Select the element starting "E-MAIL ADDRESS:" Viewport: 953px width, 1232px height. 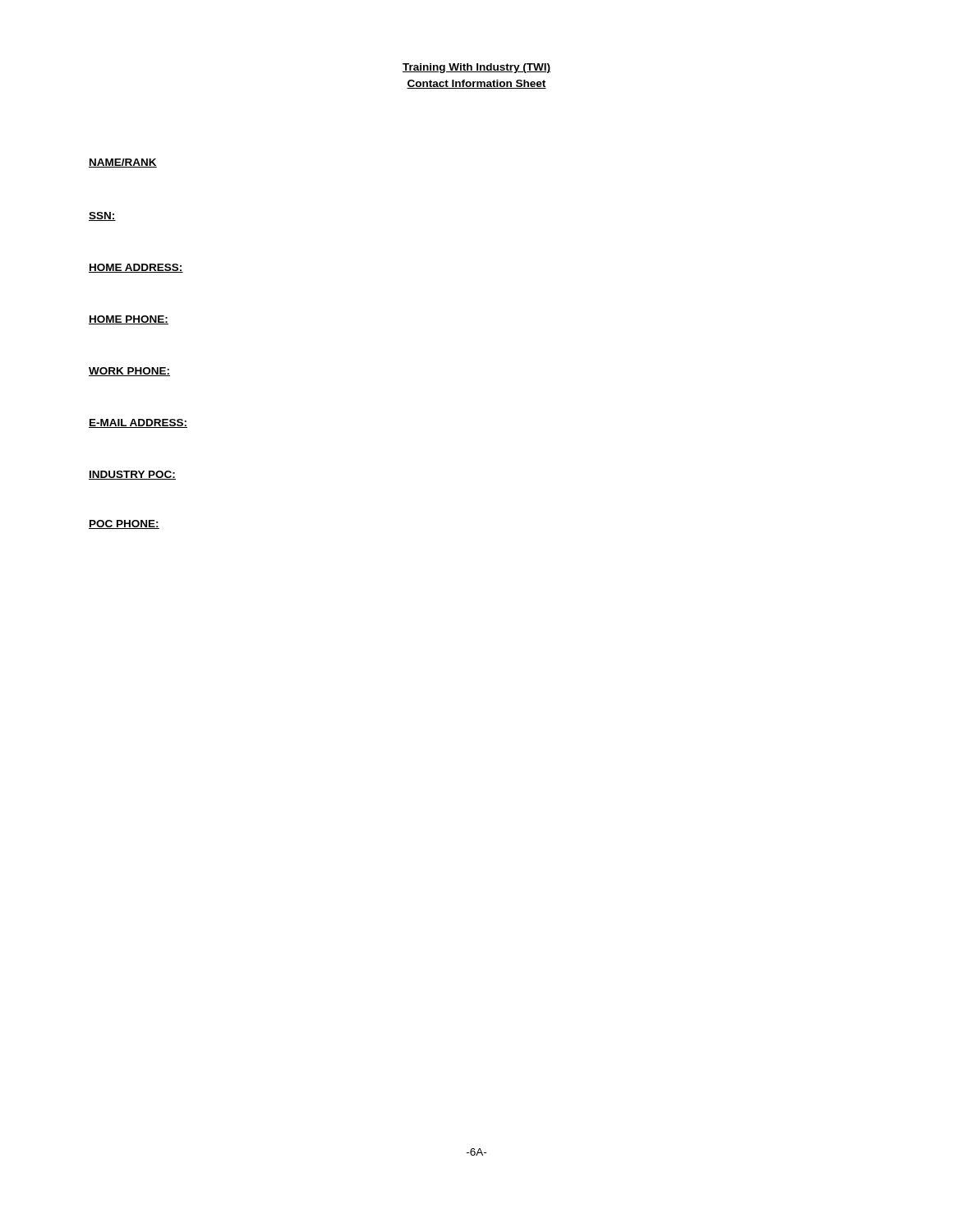[138, 423]
